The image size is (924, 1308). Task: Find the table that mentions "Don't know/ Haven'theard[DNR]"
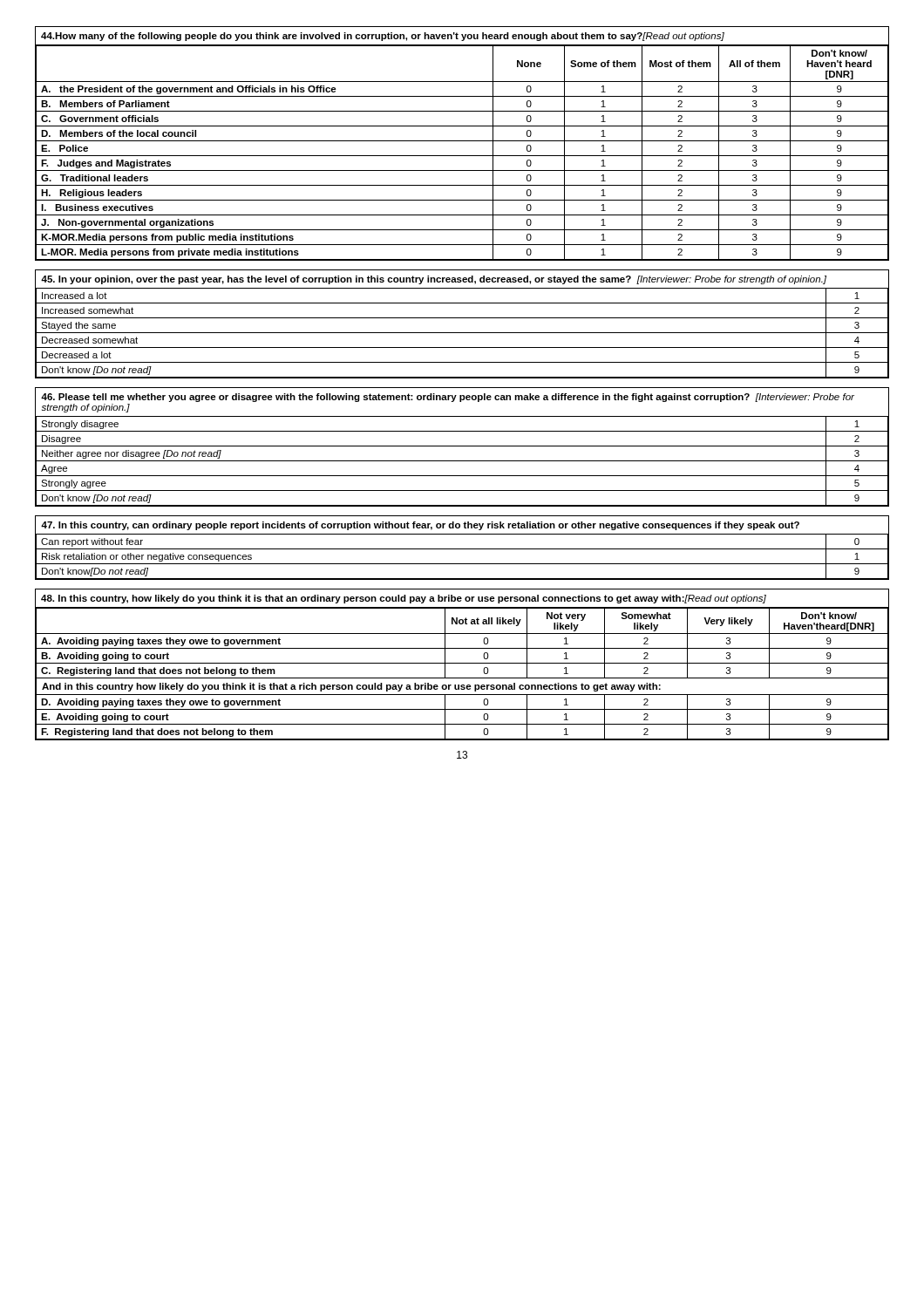pyautogui.click(x=462, y=664)
